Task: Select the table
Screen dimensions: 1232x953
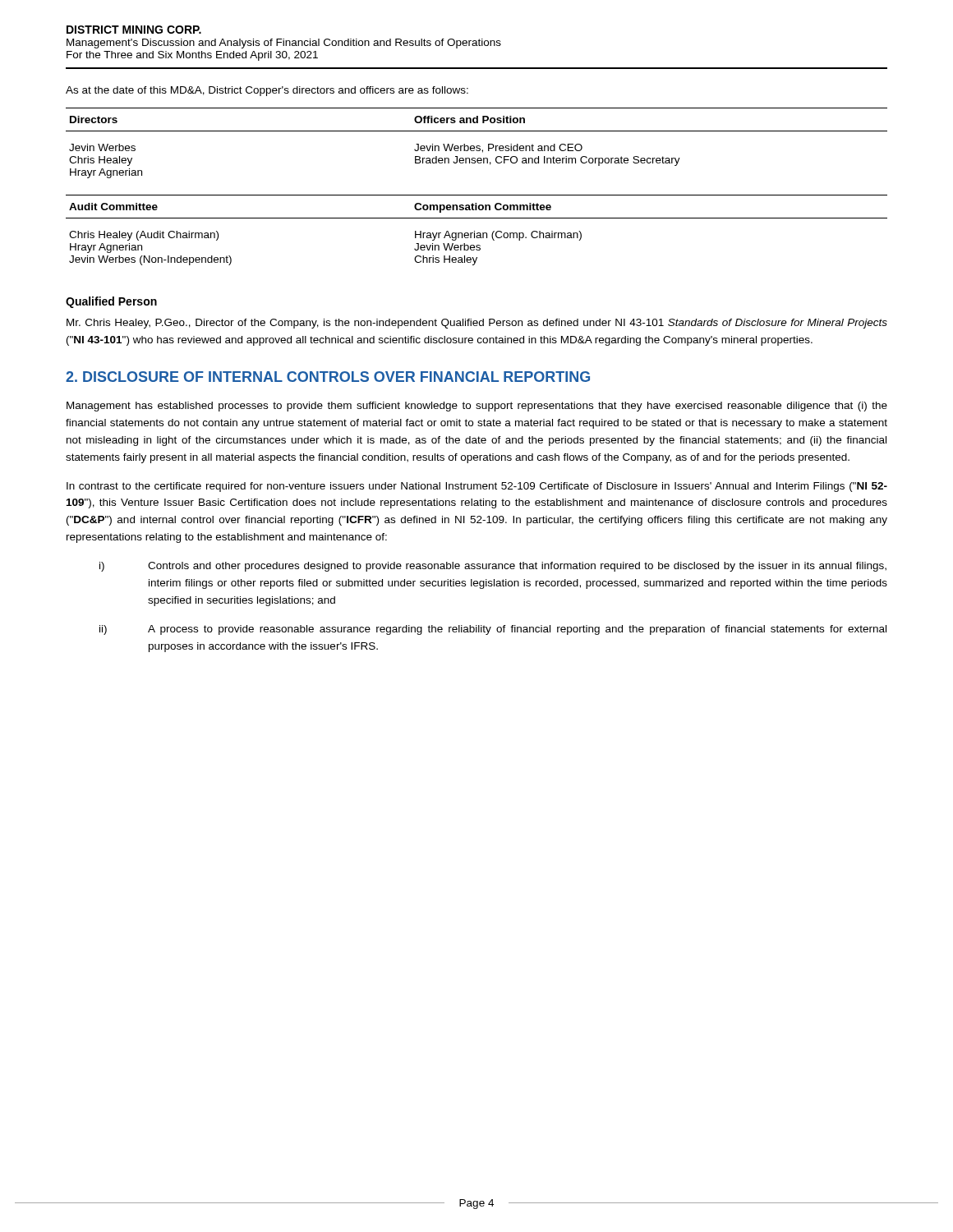Action: (476, 194)
